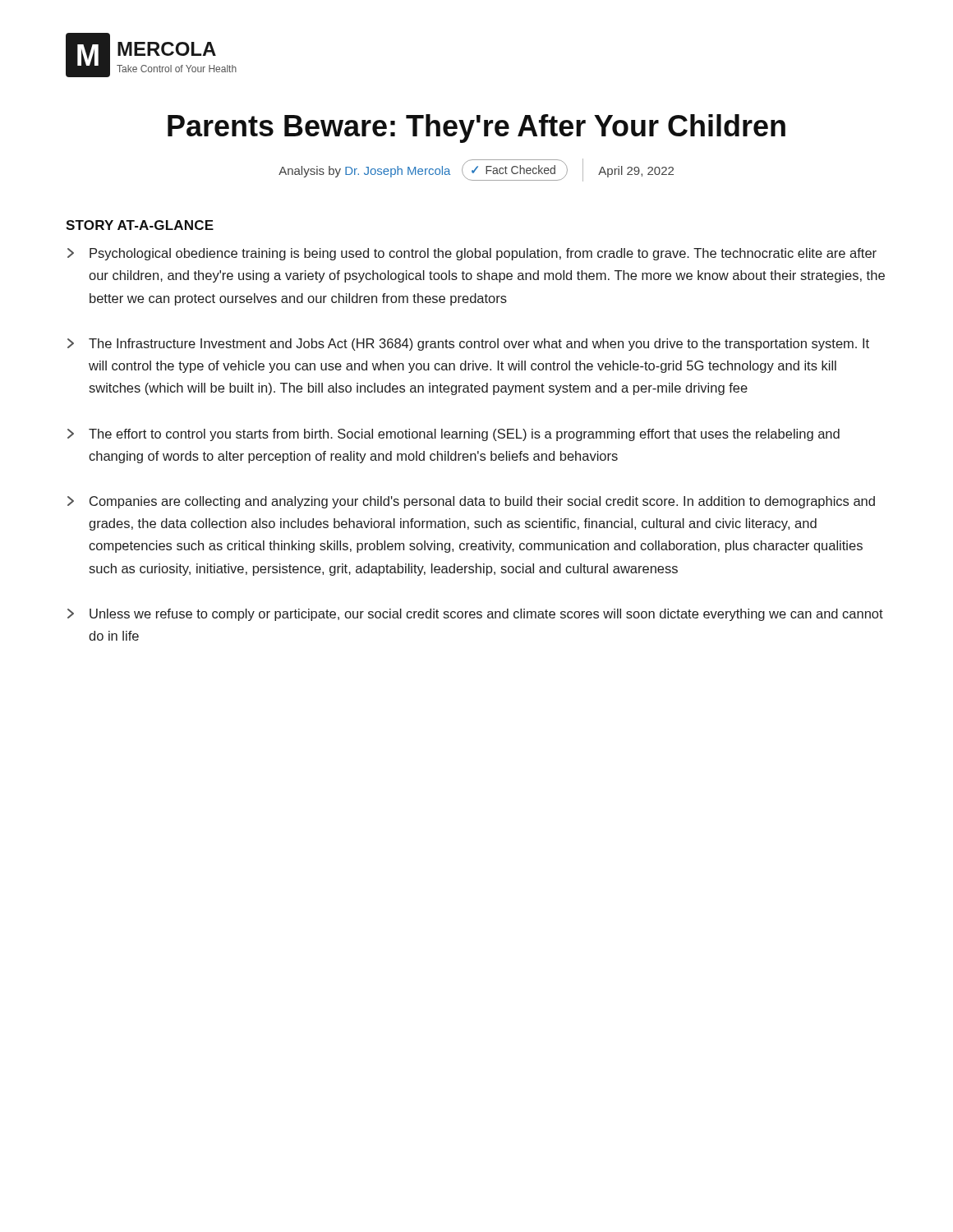Viewport: 953px width, 1232px height.
Task: Select the section header
Action: 140,226
